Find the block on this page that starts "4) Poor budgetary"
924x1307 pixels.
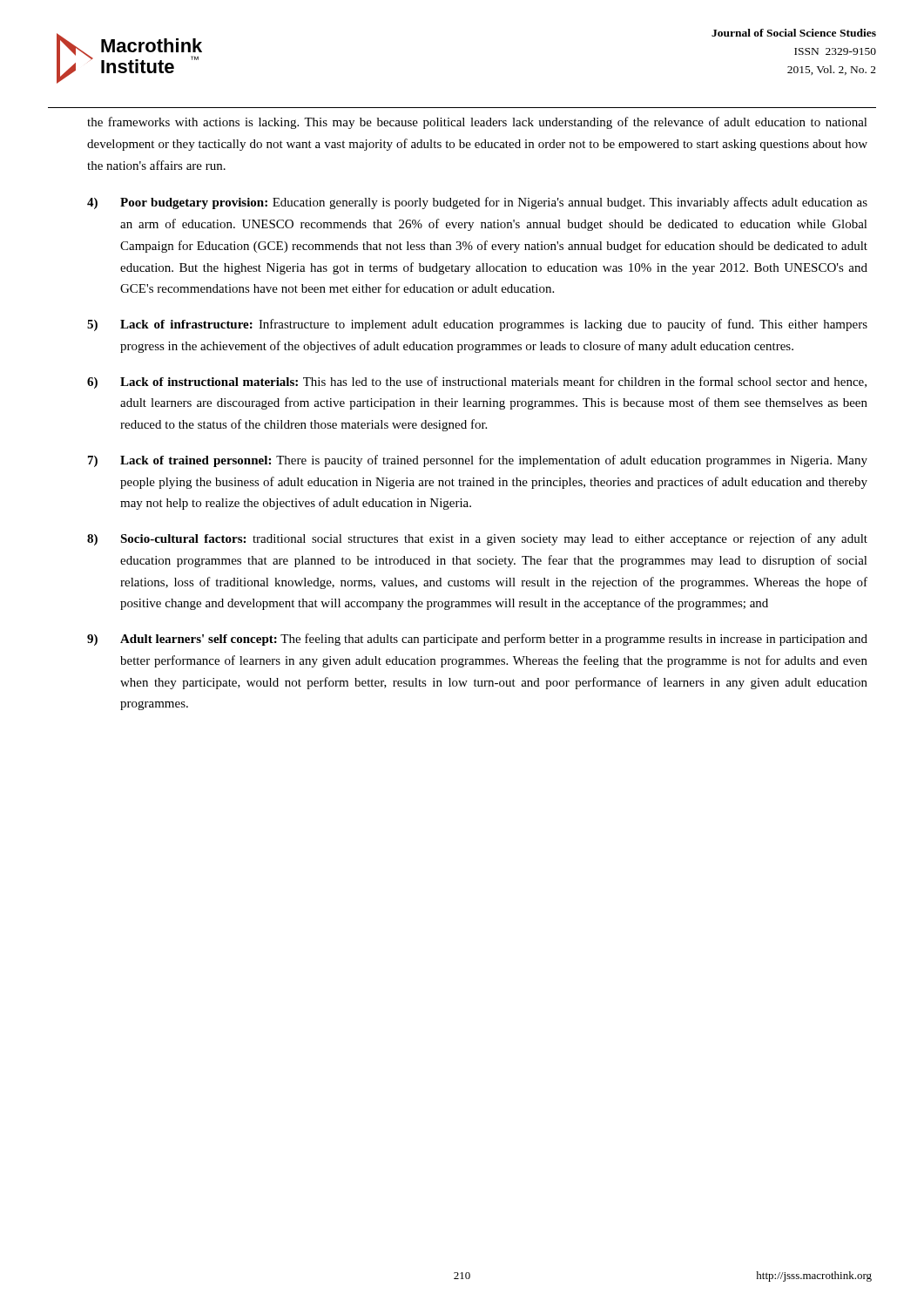pyautogui.click(x=477, y=246)
